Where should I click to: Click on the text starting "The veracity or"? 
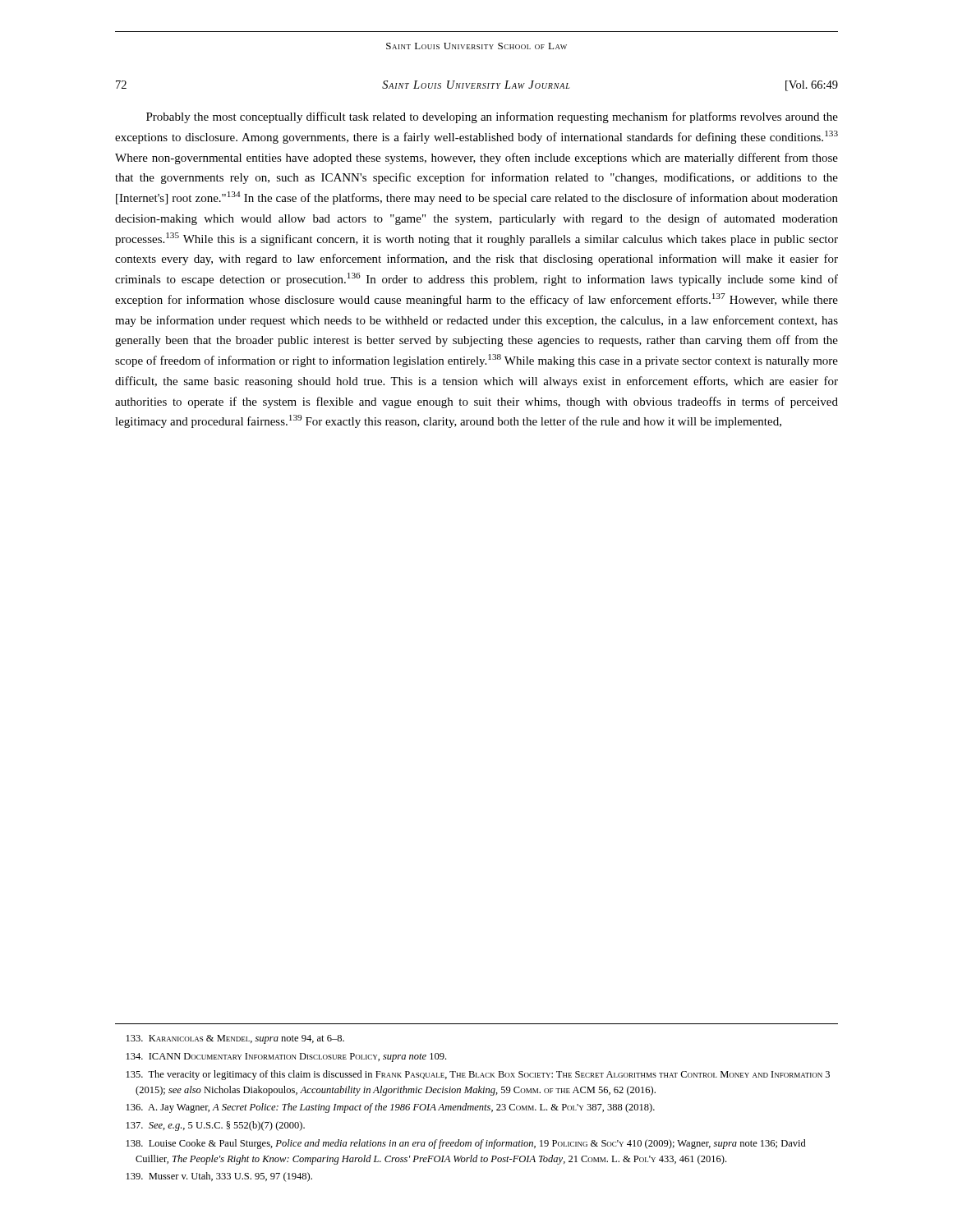(x=473, y=1082)
